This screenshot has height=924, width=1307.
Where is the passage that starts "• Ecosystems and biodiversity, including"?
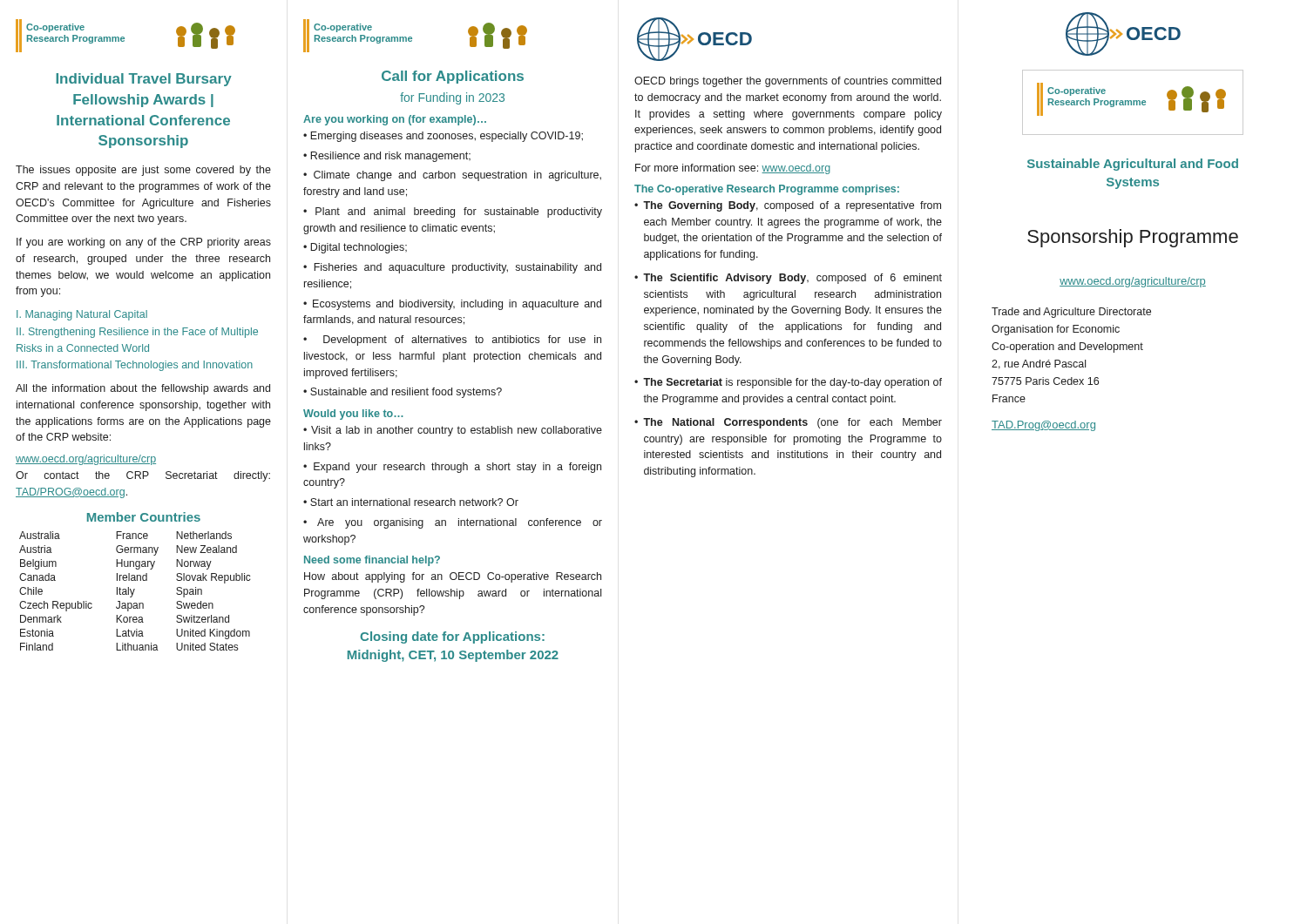[x=453, y=312]
